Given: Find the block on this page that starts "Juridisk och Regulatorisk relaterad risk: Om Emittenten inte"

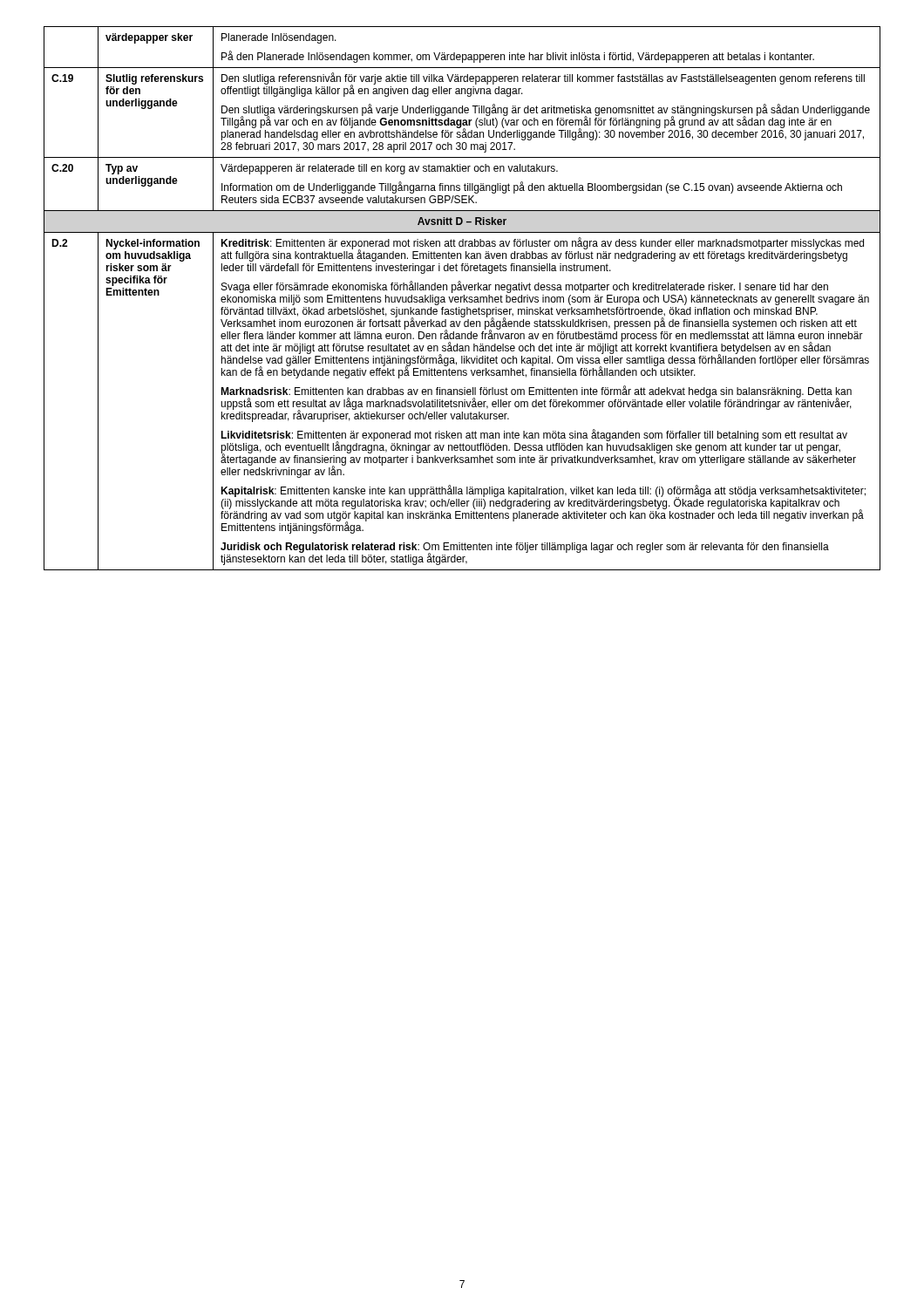Looking at the screenshot, I should coord(525,553).
